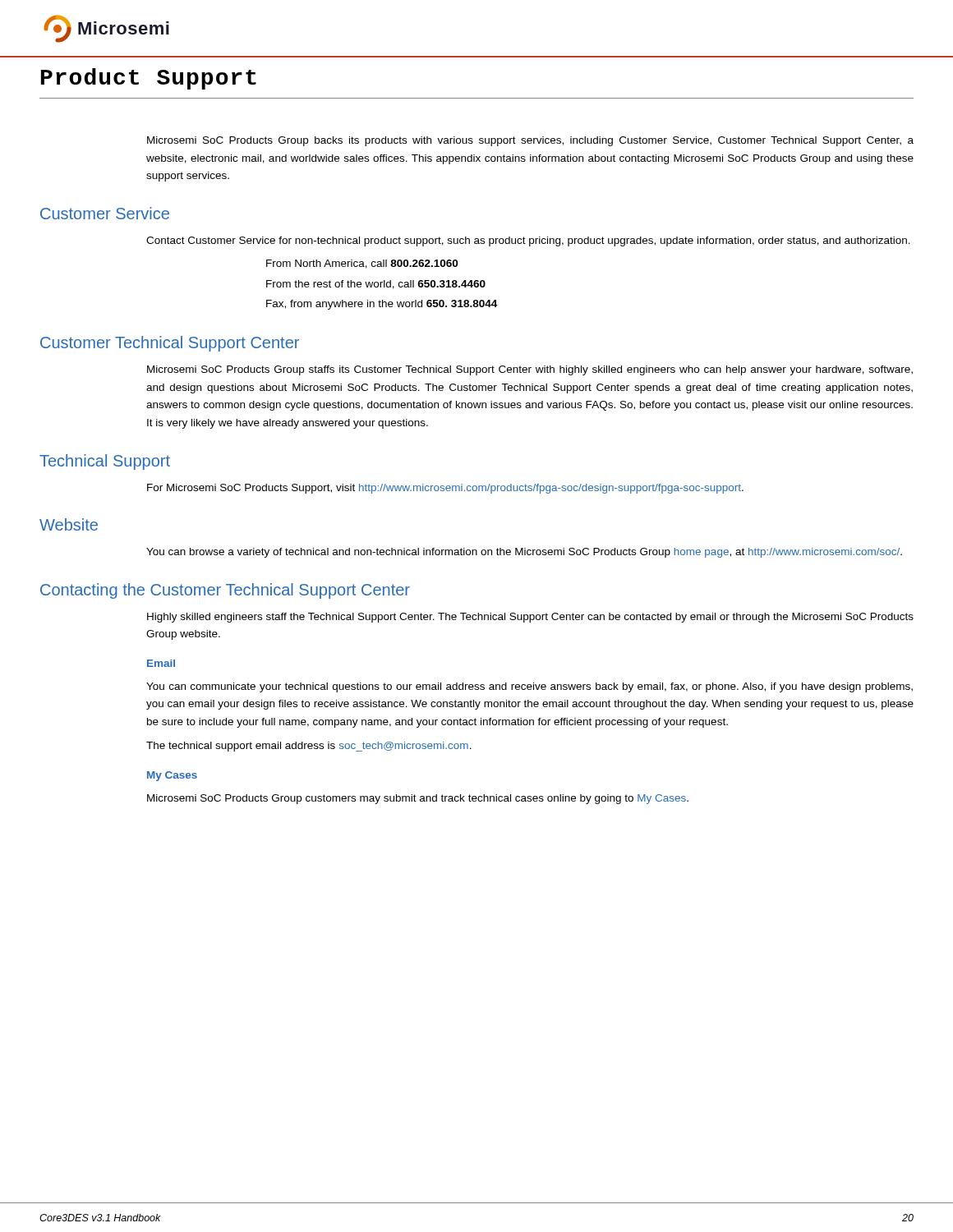Viewport: 953px width, 1232px height.
Task: Point to the text block starting "From North America, call 800.262.1060"
Action: [x=362, y=264]
